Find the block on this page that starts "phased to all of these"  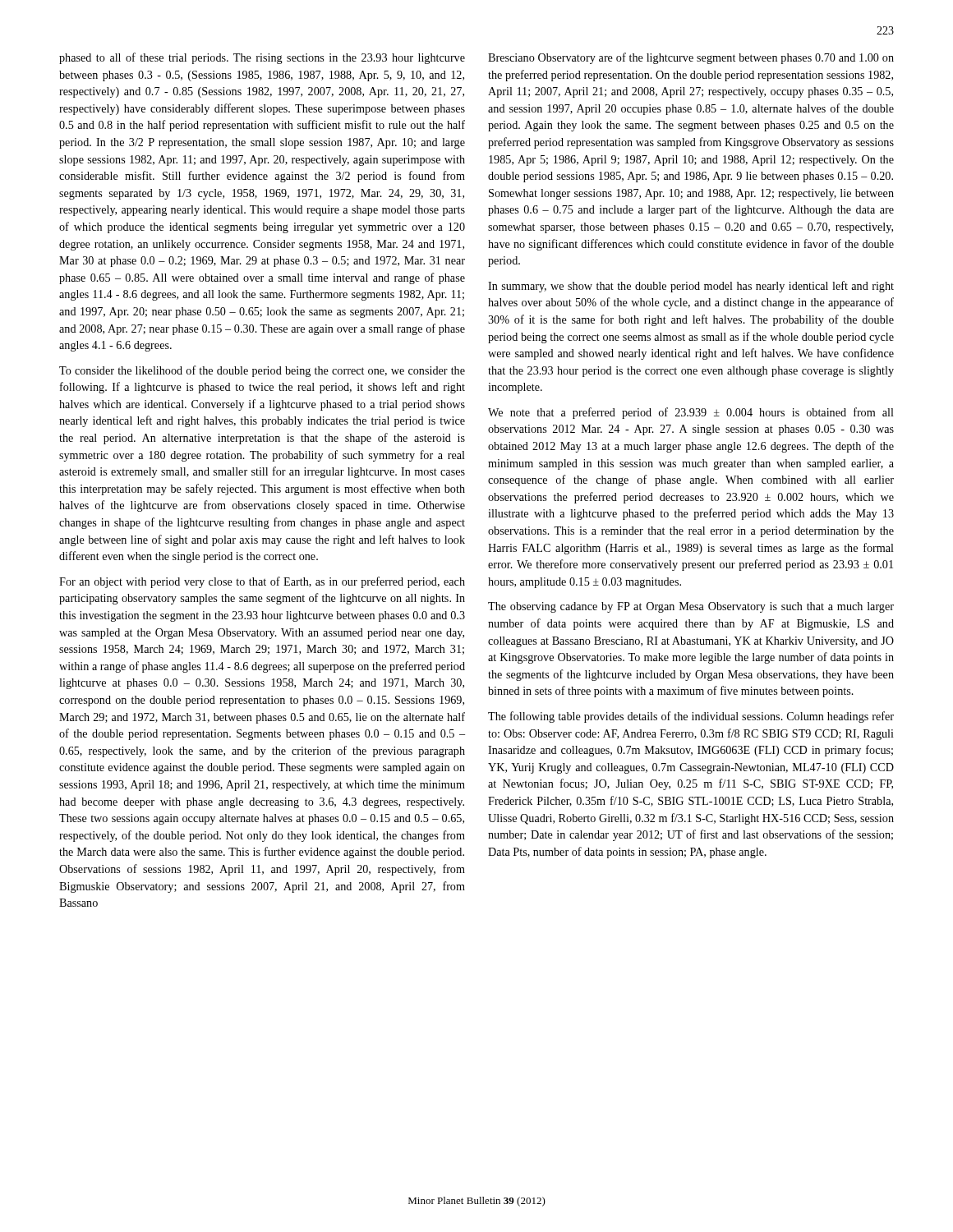pyautogui.click(x=262, y=480)
